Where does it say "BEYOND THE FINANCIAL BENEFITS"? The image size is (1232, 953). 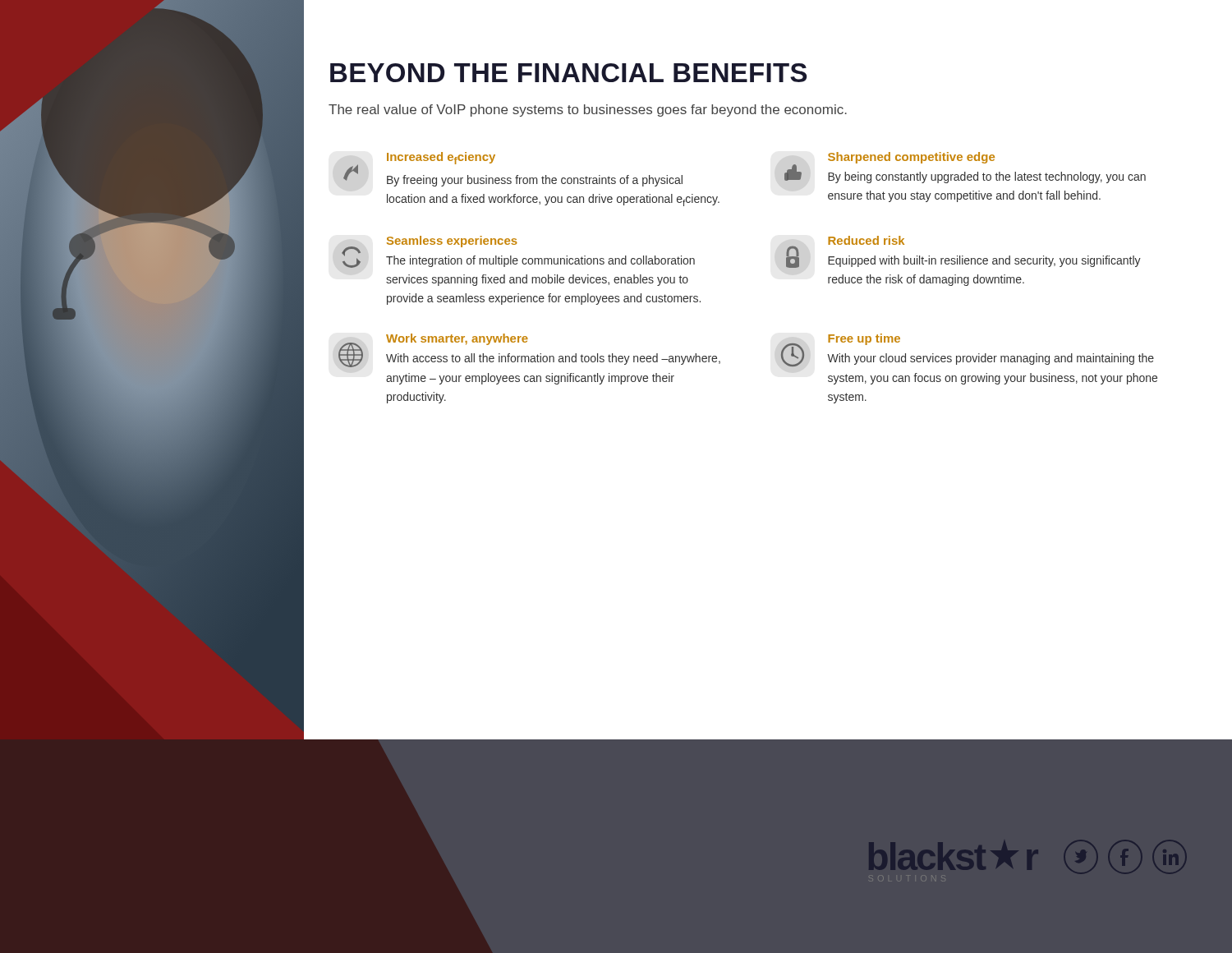(x=568, y=73)
